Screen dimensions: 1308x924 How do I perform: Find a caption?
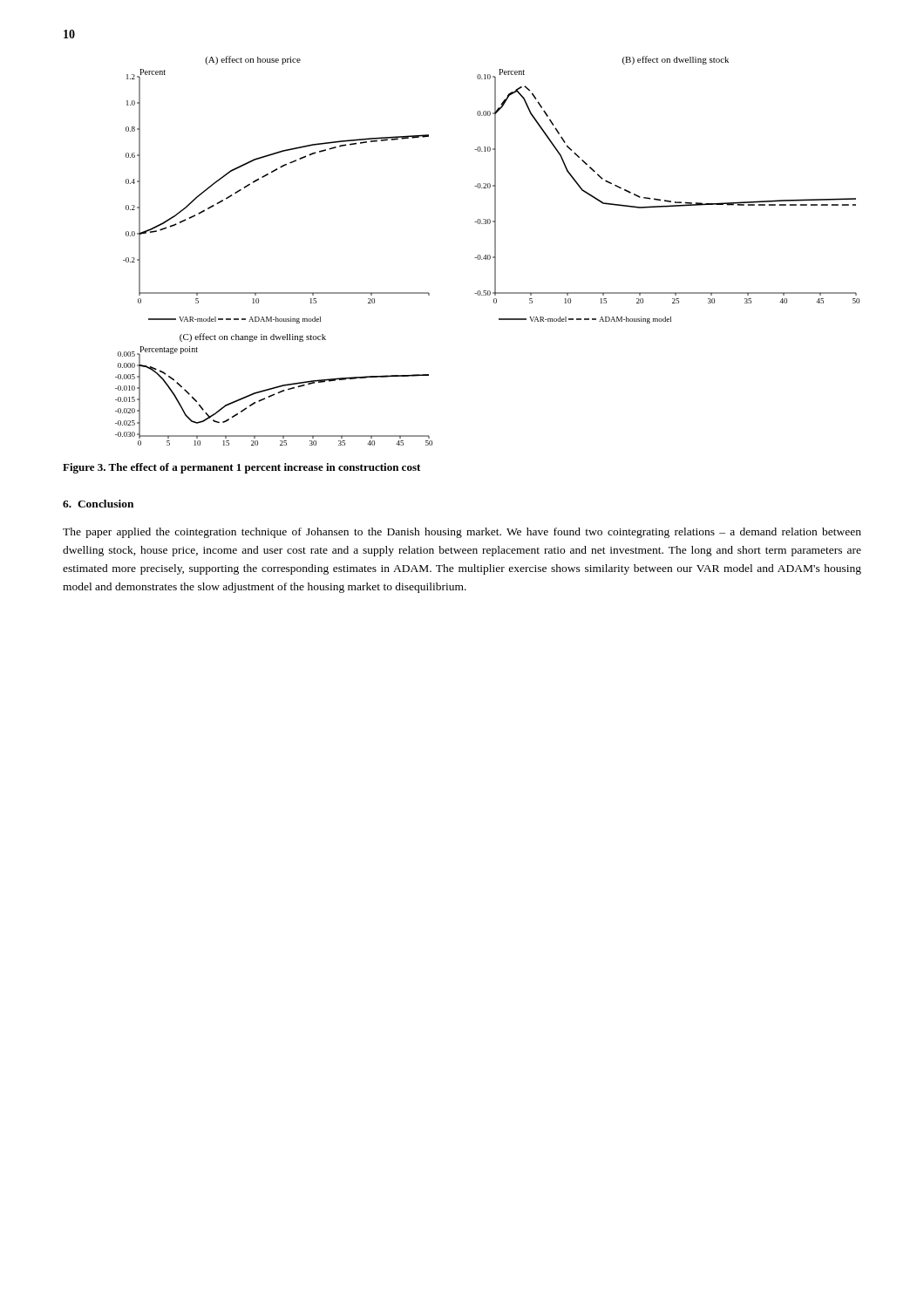click(242, 467)
